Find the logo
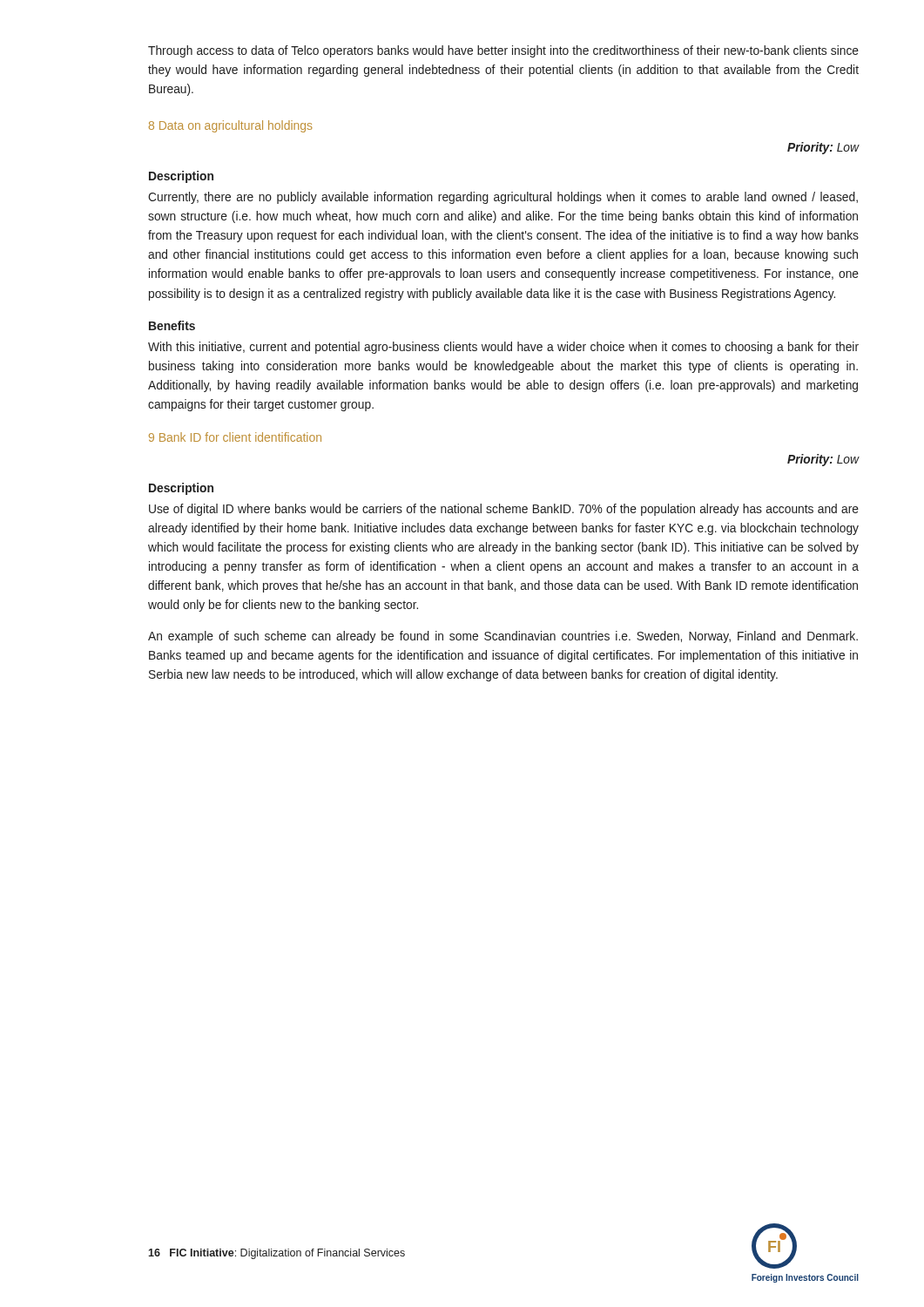 point(805,1253)
